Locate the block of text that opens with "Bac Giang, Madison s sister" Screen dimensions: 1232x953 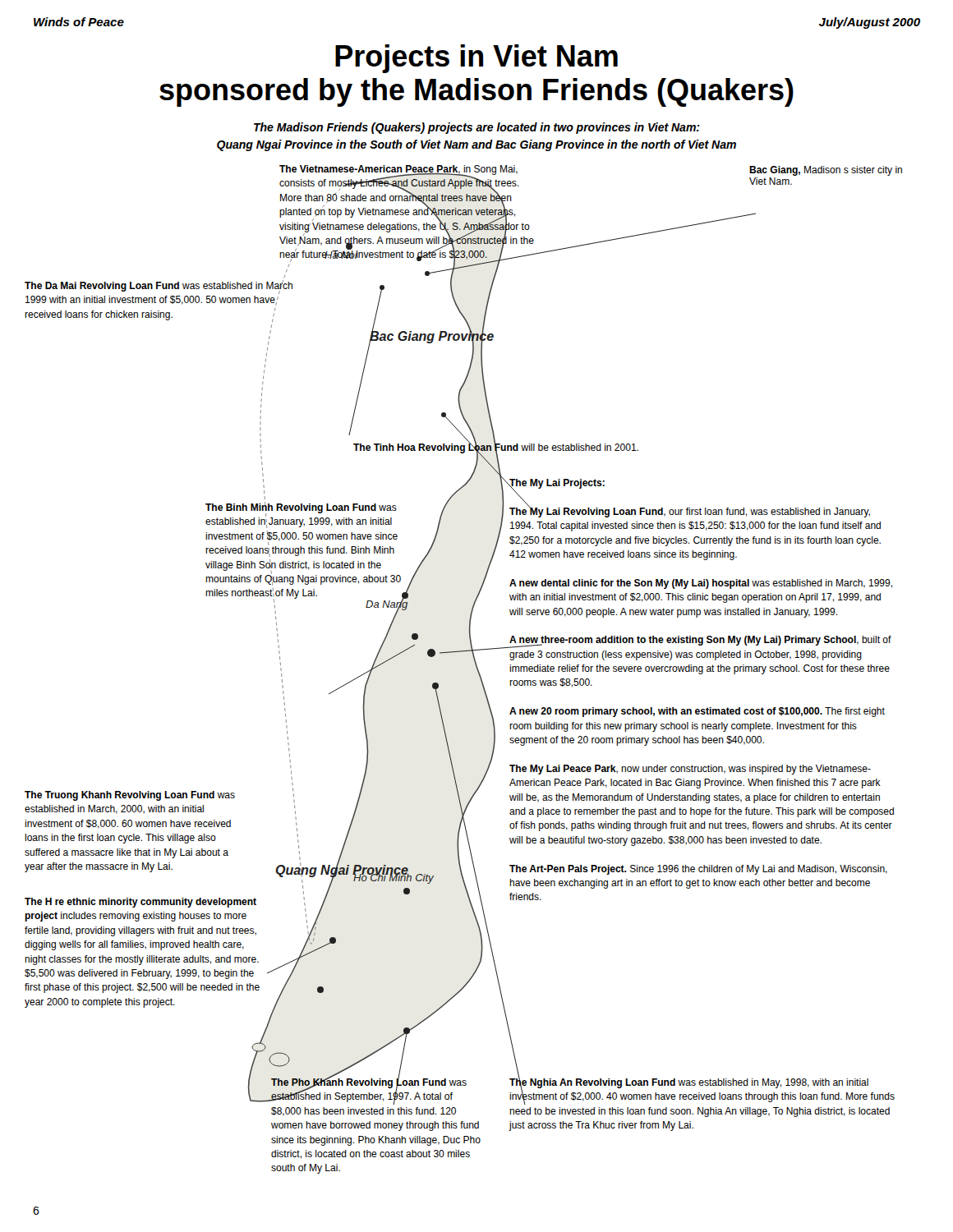coord(826,176)
